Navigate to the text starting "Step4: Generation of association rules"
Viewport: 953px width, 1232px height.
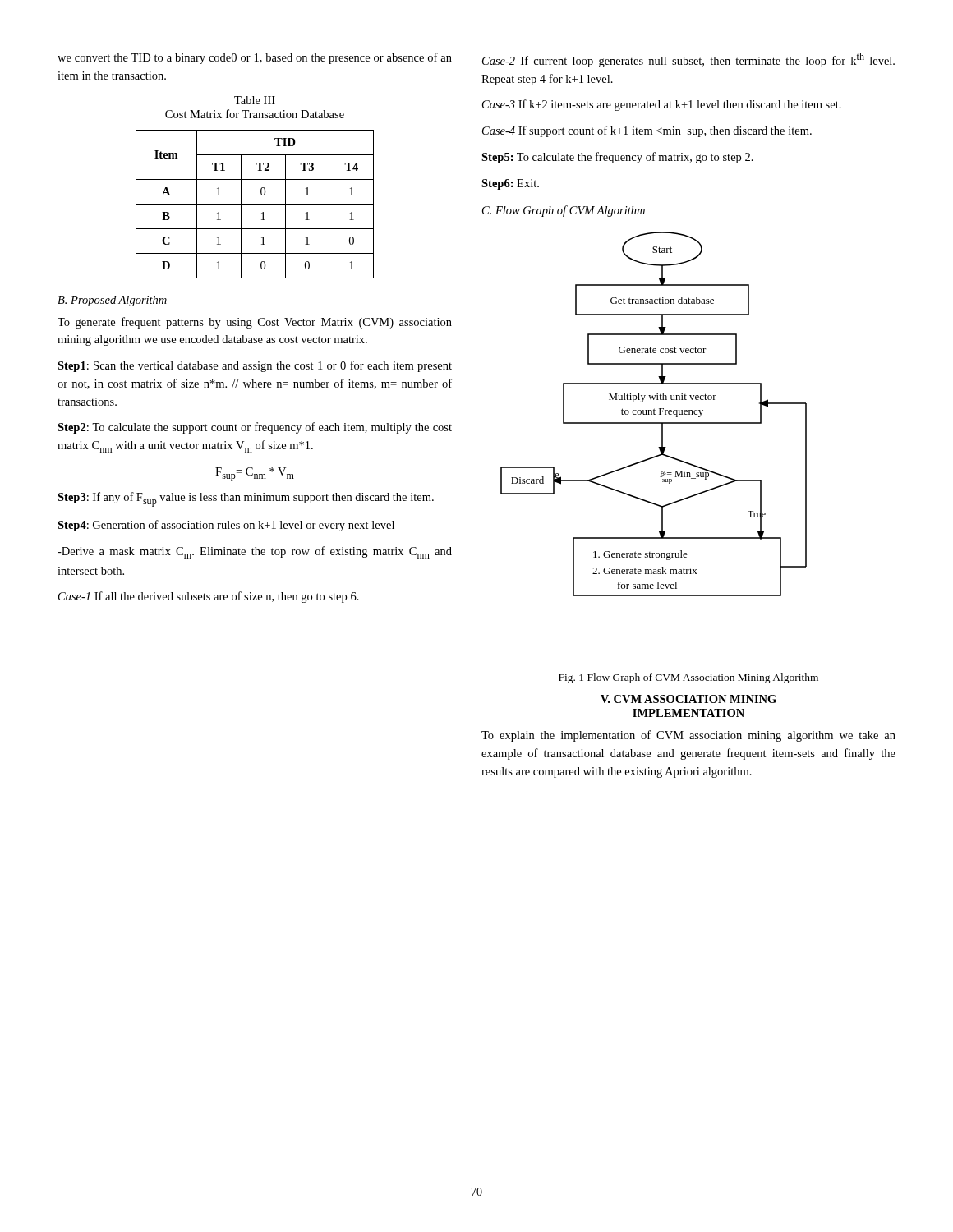click(x=226, y=525)
